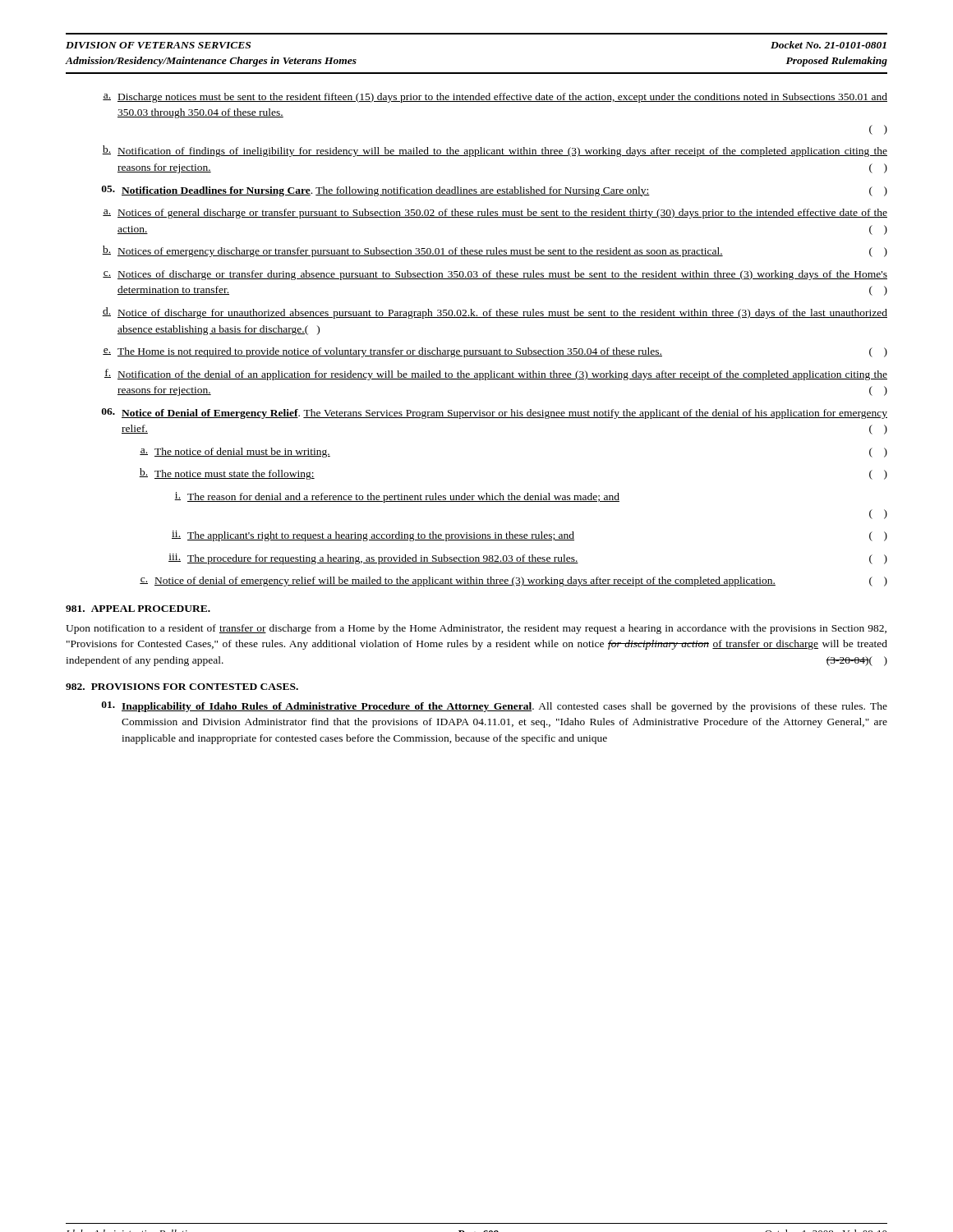This screenshot has width=953, height=1232.
Task: Locate the block of text that opens with "e. The Home is not required to"
Action: 476,351
